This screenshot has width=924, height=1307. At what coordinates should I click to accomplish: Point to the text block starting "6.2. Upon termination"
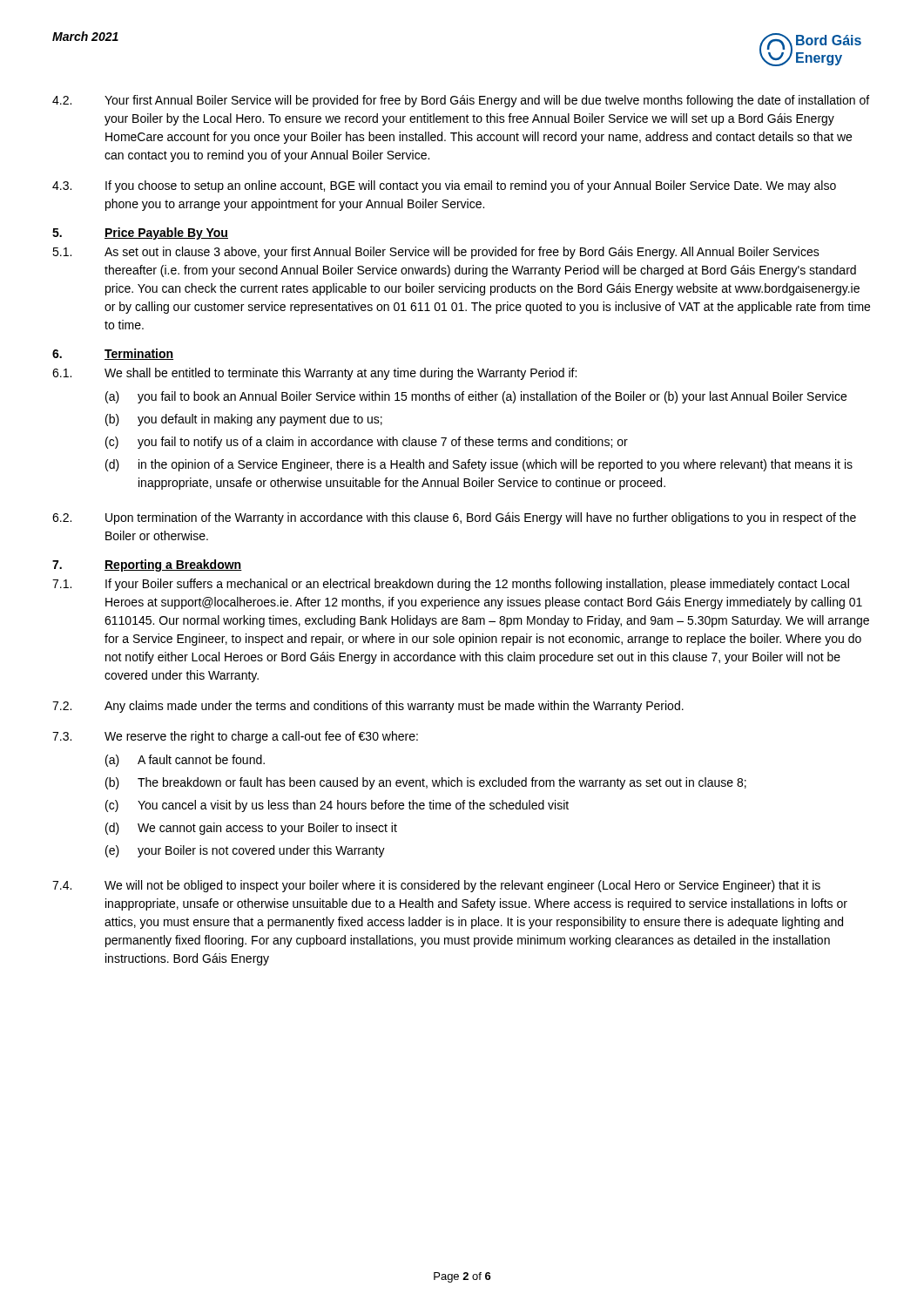pos(462,527)
